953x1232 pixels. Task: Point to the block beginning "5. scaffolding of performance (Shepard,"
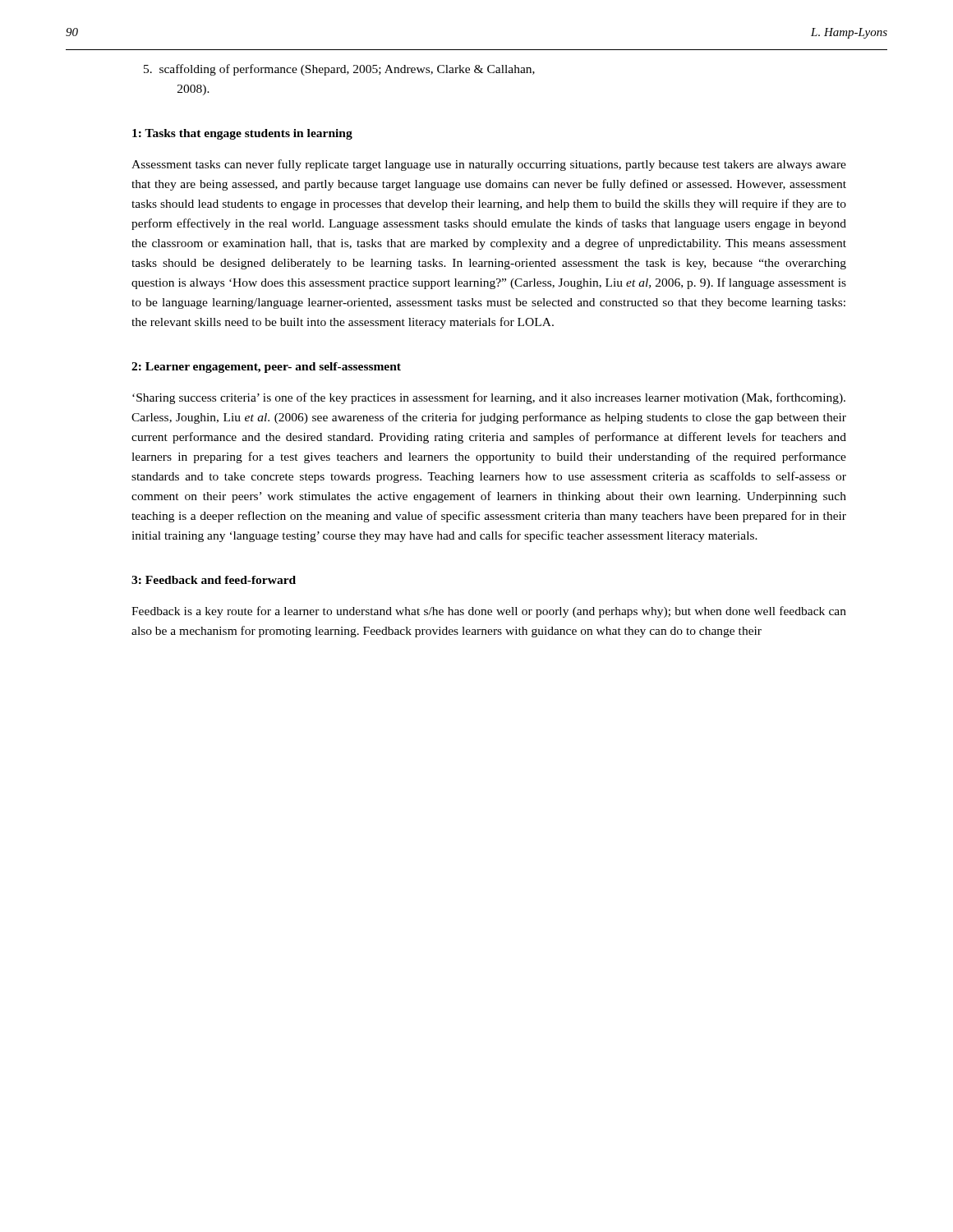pyautogui.click(x=339, y=78)
